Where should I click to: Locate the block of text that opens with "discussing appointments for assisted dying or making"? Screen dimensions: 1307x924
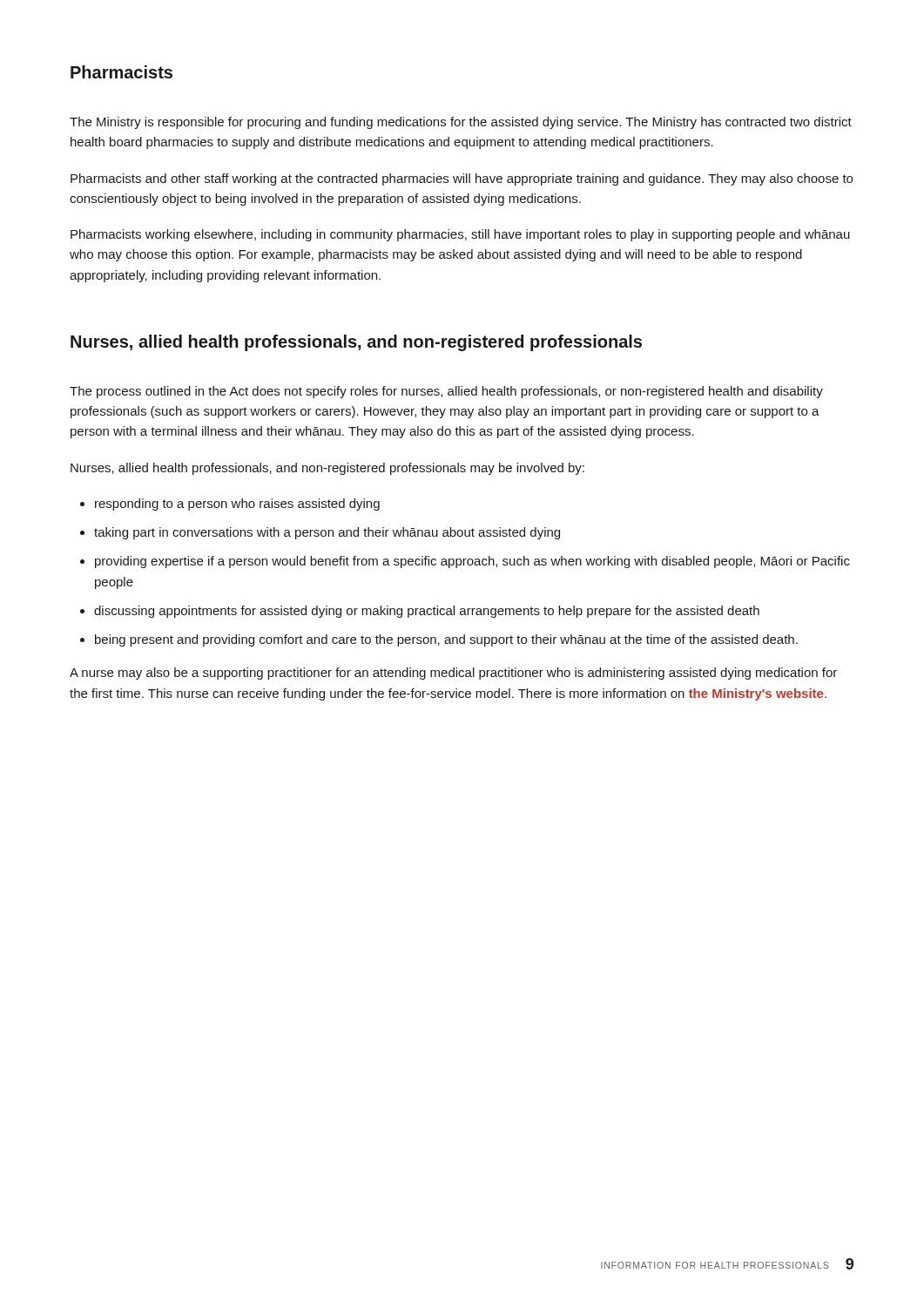click(x=462, y=610)
